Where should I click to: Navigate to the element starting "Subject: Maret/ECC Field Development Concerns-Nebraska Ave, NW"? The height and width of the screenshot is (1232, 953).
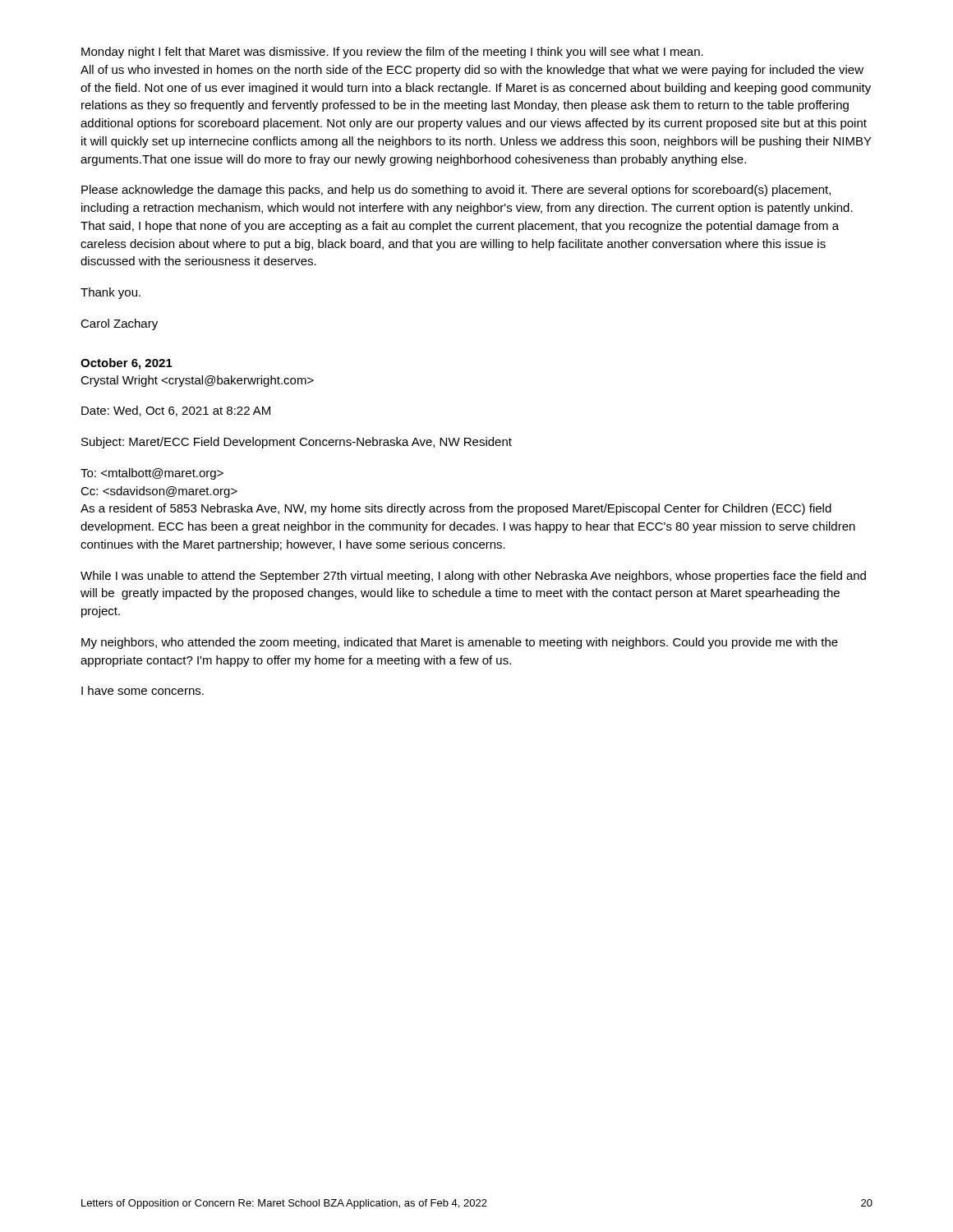296,441
